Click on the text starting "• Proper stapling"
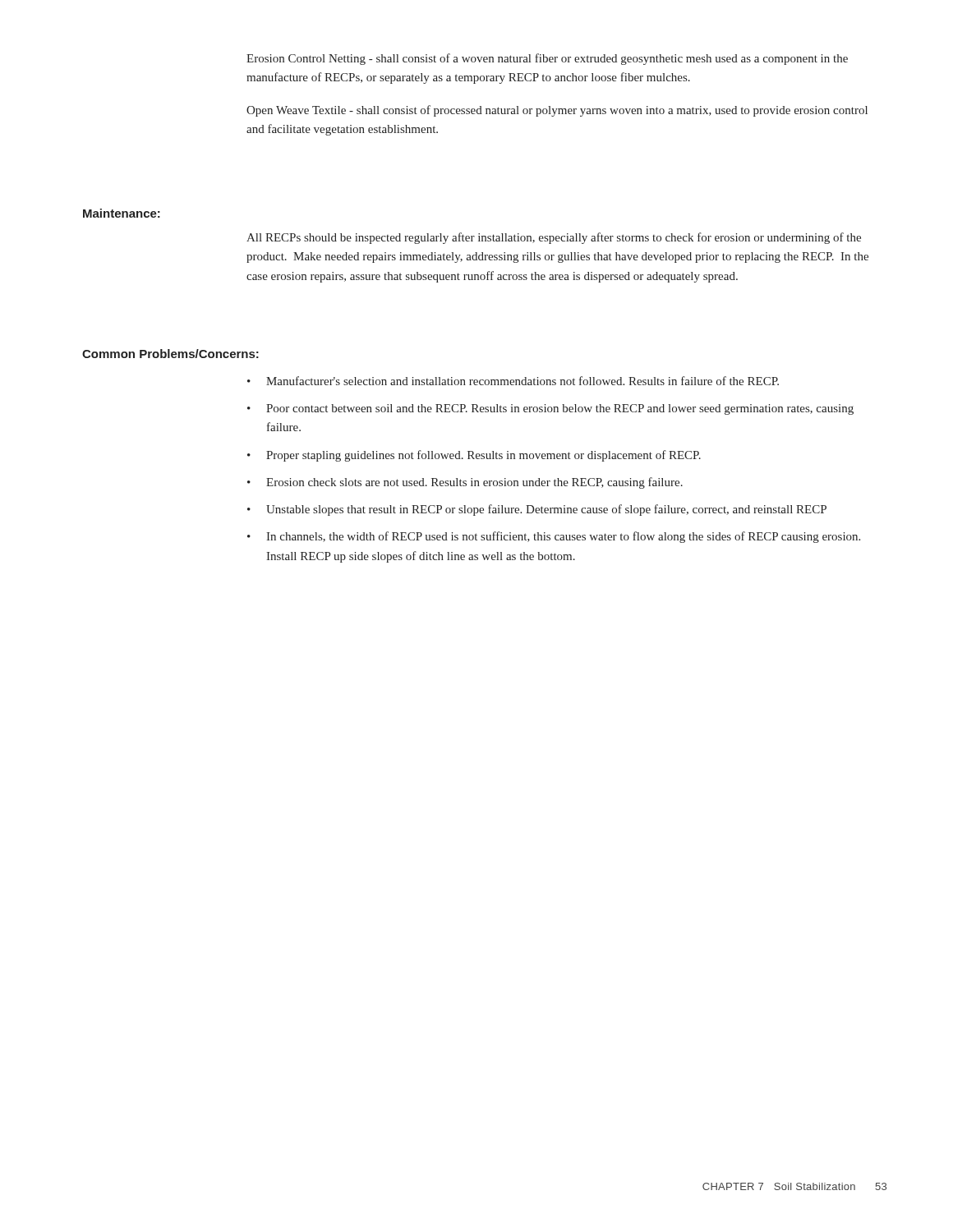The image size is (953, 1232). coord(567,455)
